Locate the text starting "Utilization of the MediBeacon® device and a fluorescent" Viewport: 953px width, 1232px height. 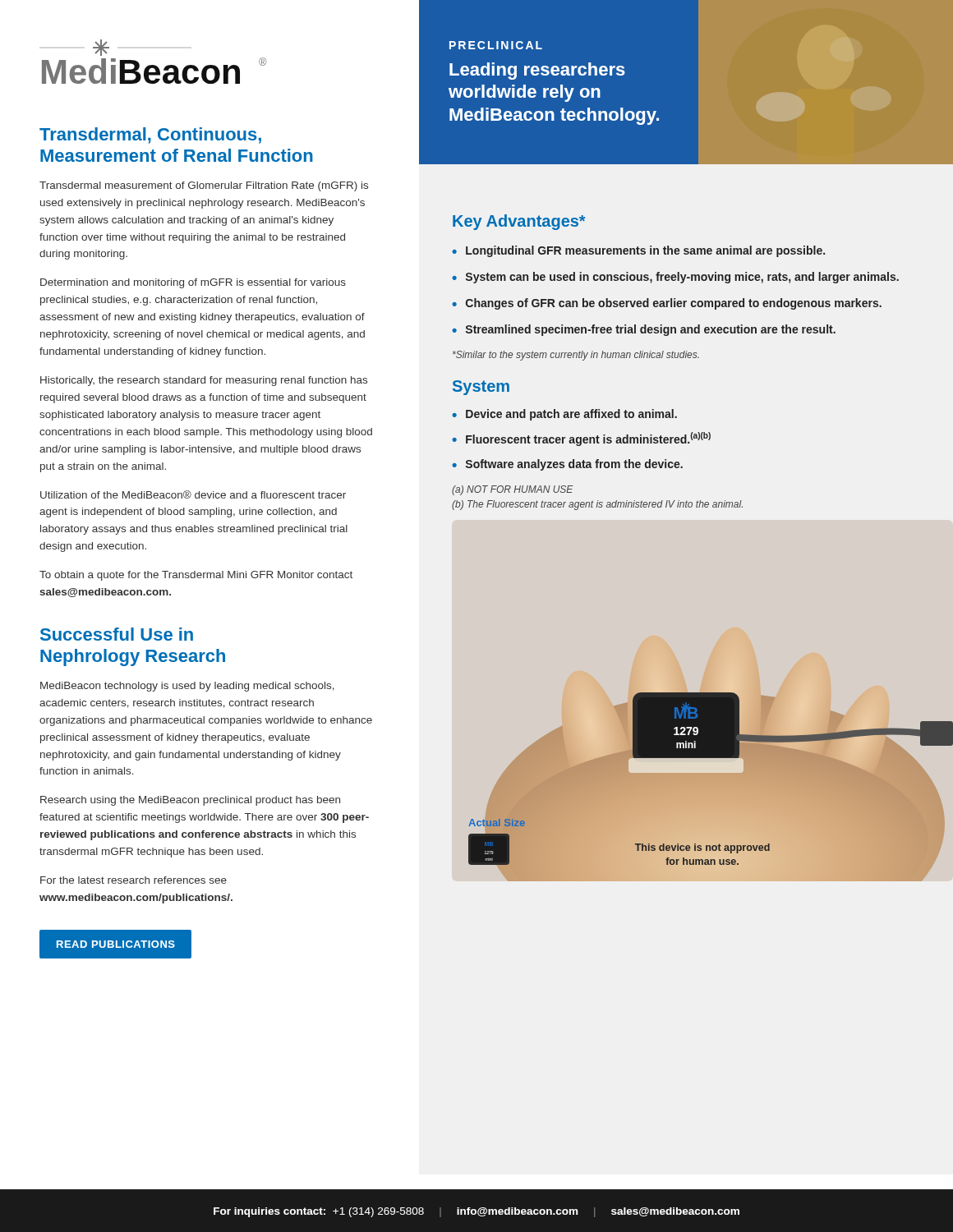tap(194, 520)
